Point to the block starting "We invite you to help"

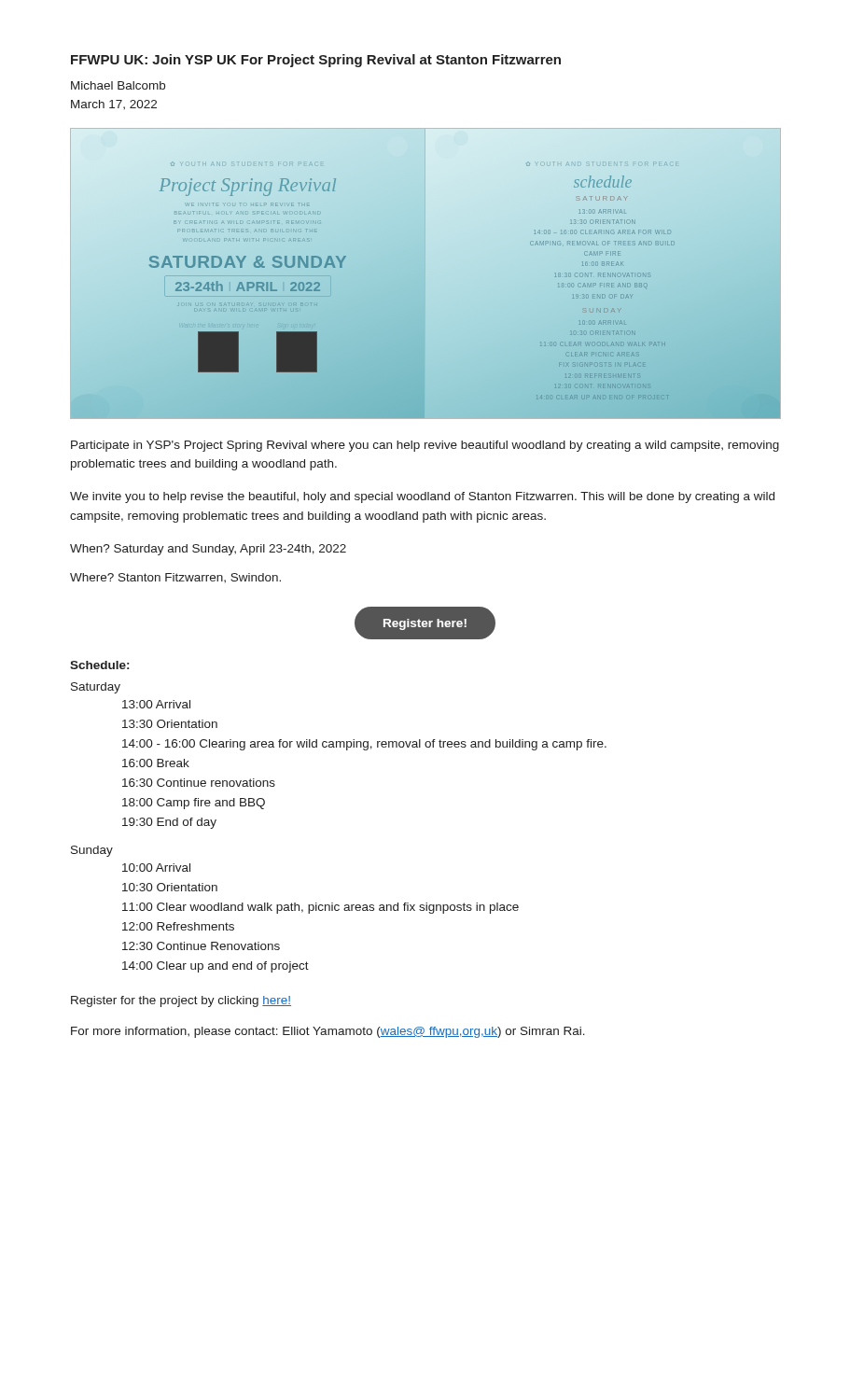423,506
